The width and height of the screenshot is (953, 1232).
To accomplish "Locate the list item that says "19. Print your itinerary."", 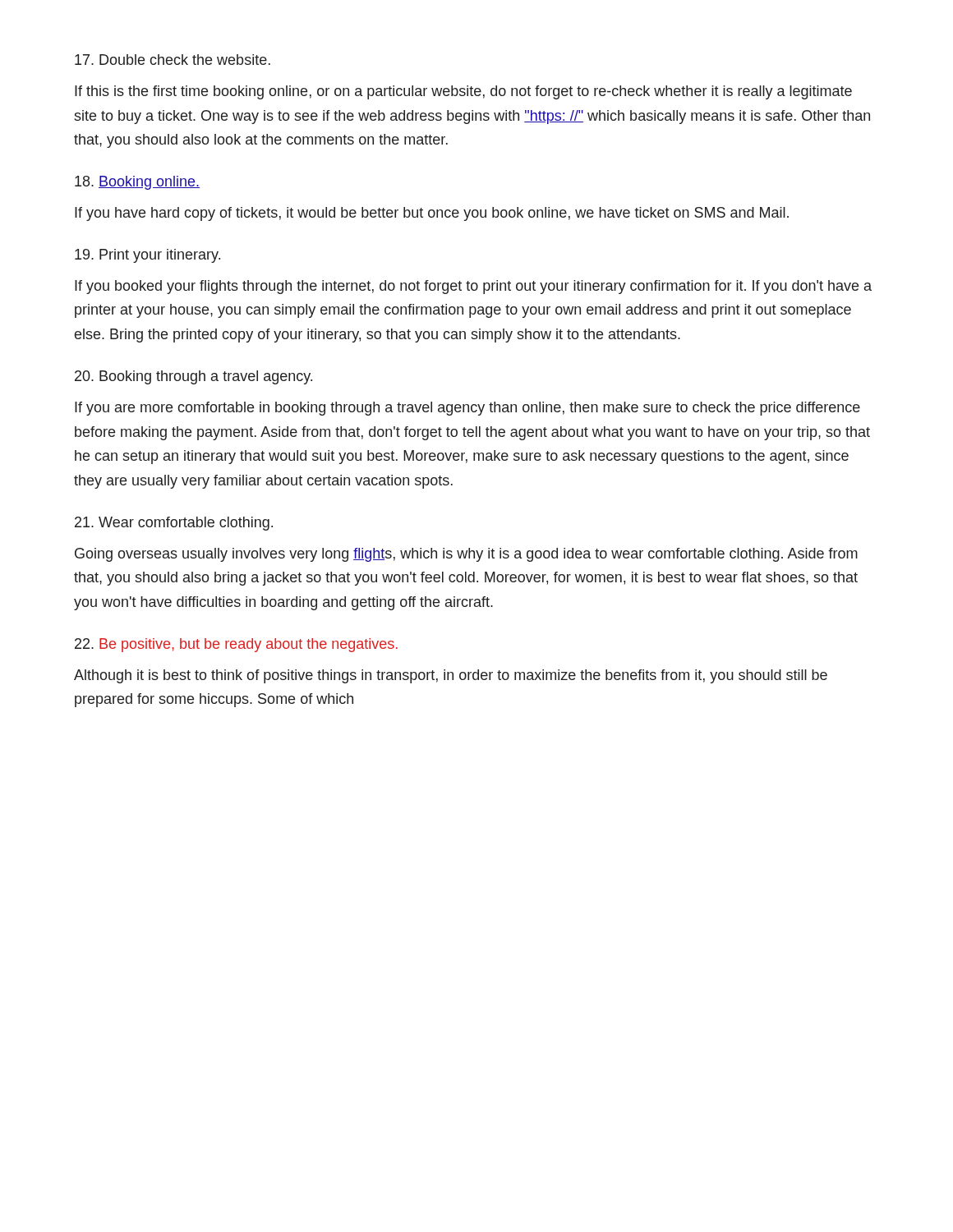I will [148, 254].
